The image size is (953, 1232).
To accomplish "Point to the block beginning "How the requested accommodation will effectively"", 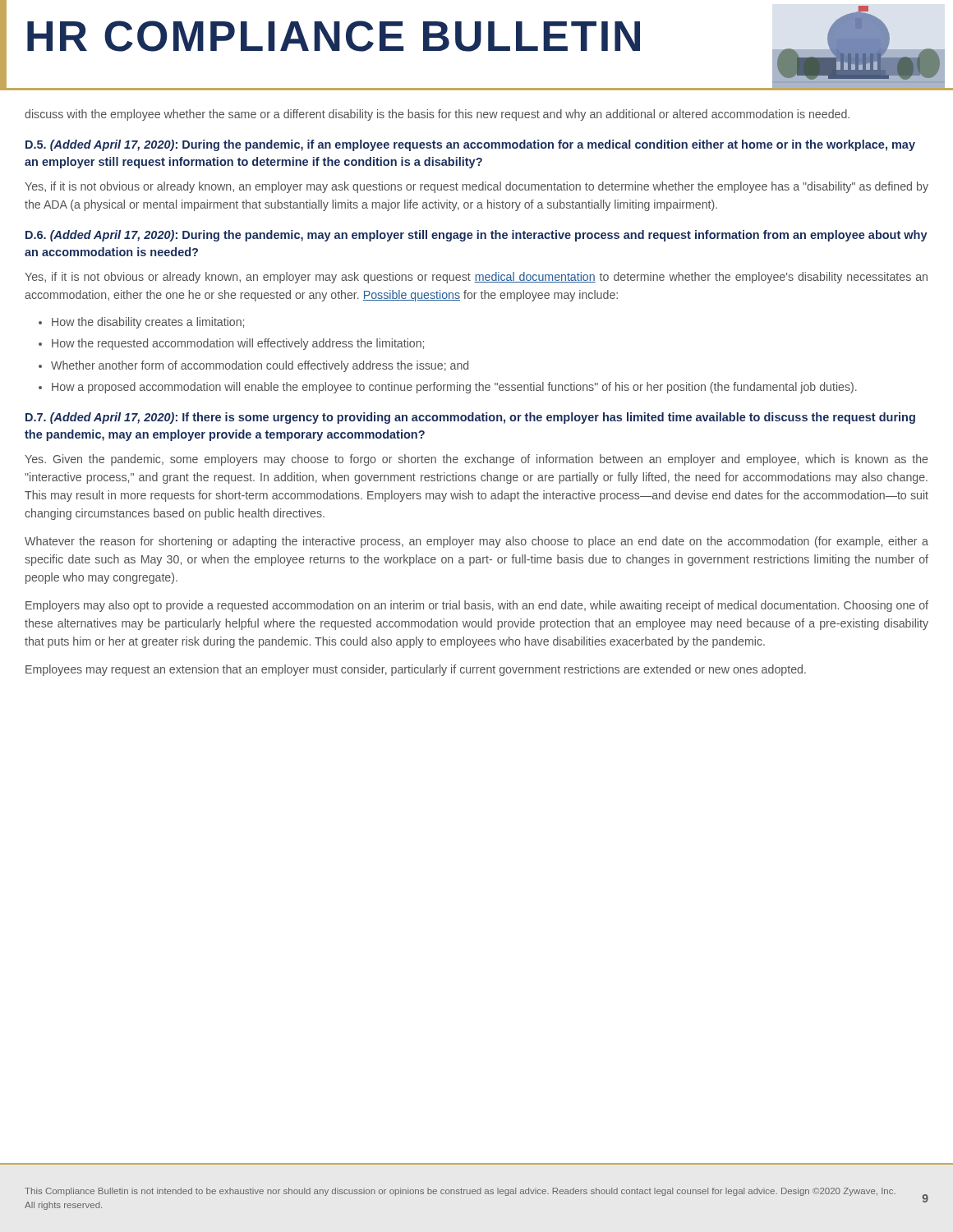I will click(238, 344).
